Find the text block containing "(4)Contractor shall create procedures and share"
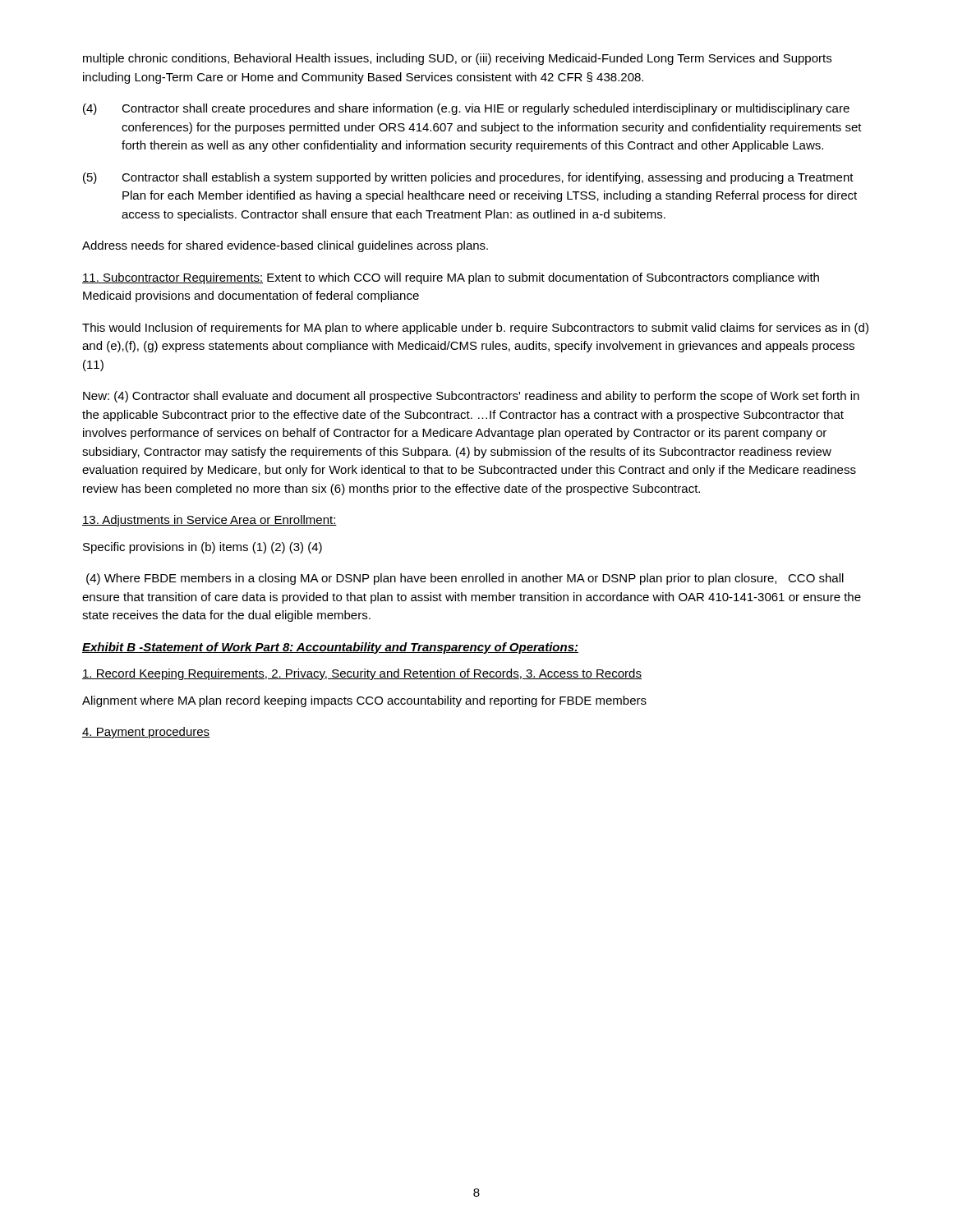The height and width of the screenshot is (1232, 953). pos(476,127)
